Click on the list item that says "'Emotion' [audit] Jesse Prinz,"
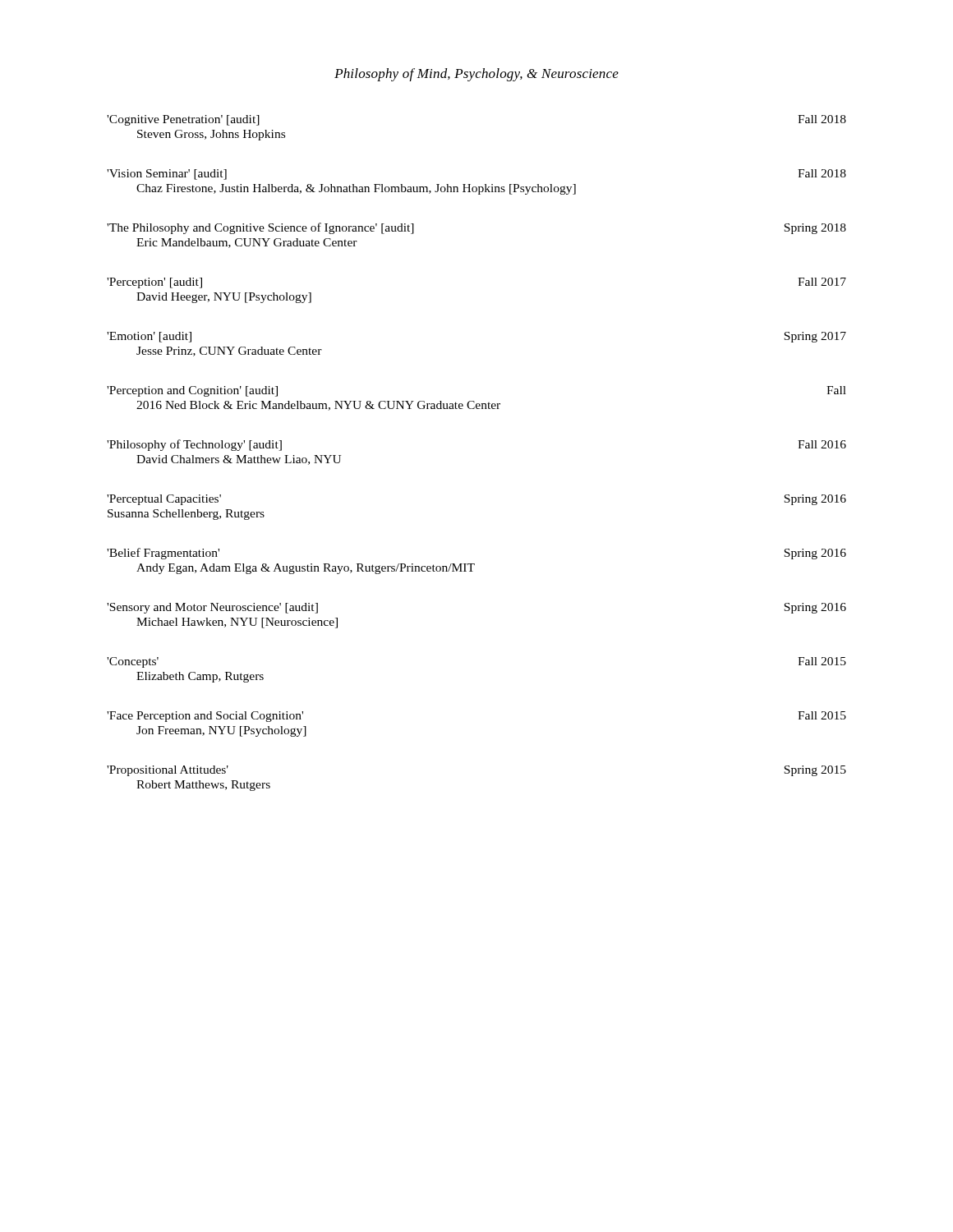Image resolution: width=953 pixels, height=1232 pixels. (148, 337)
